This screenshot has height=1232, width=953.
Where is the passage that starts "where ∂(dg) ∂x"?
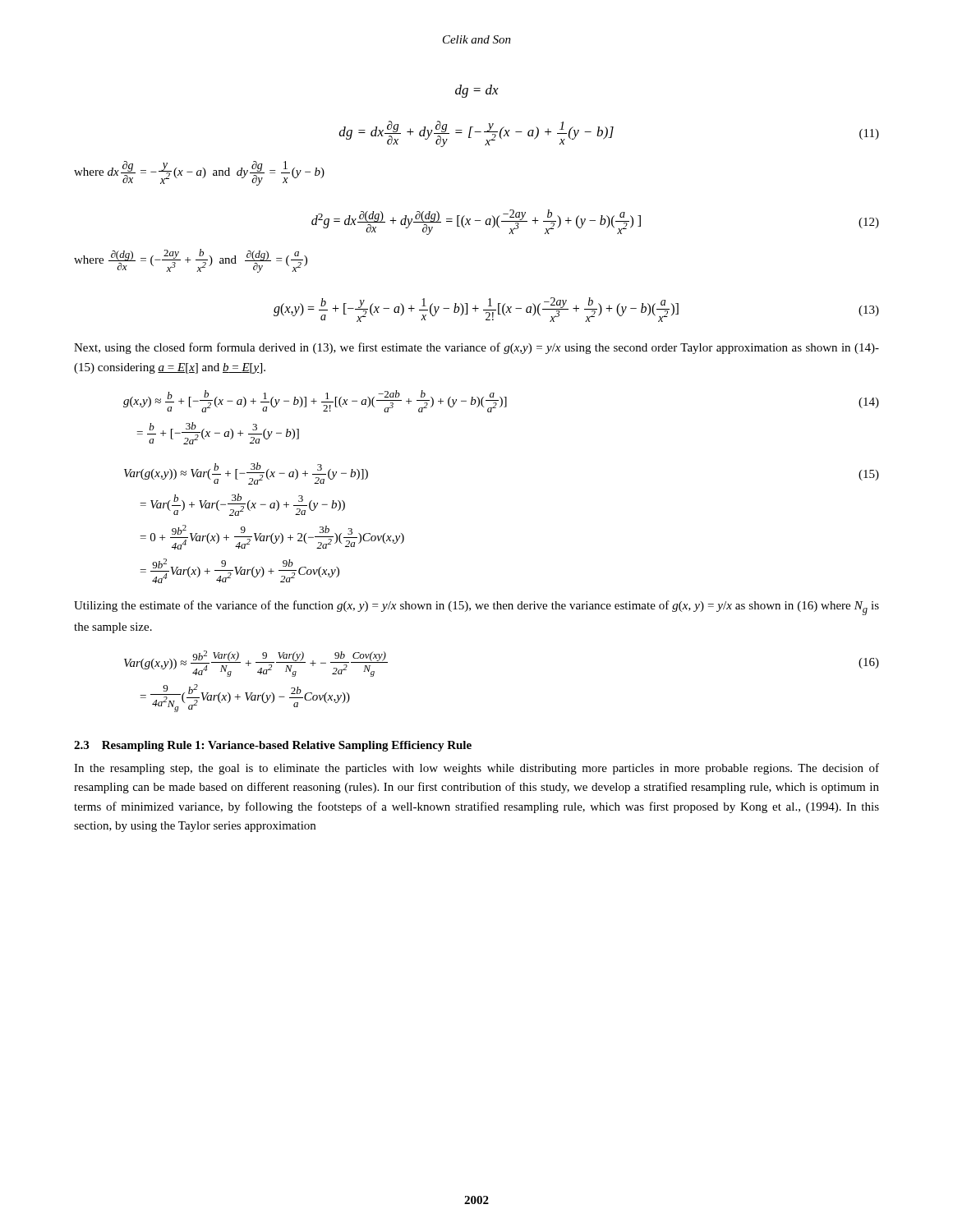[191, 261]
